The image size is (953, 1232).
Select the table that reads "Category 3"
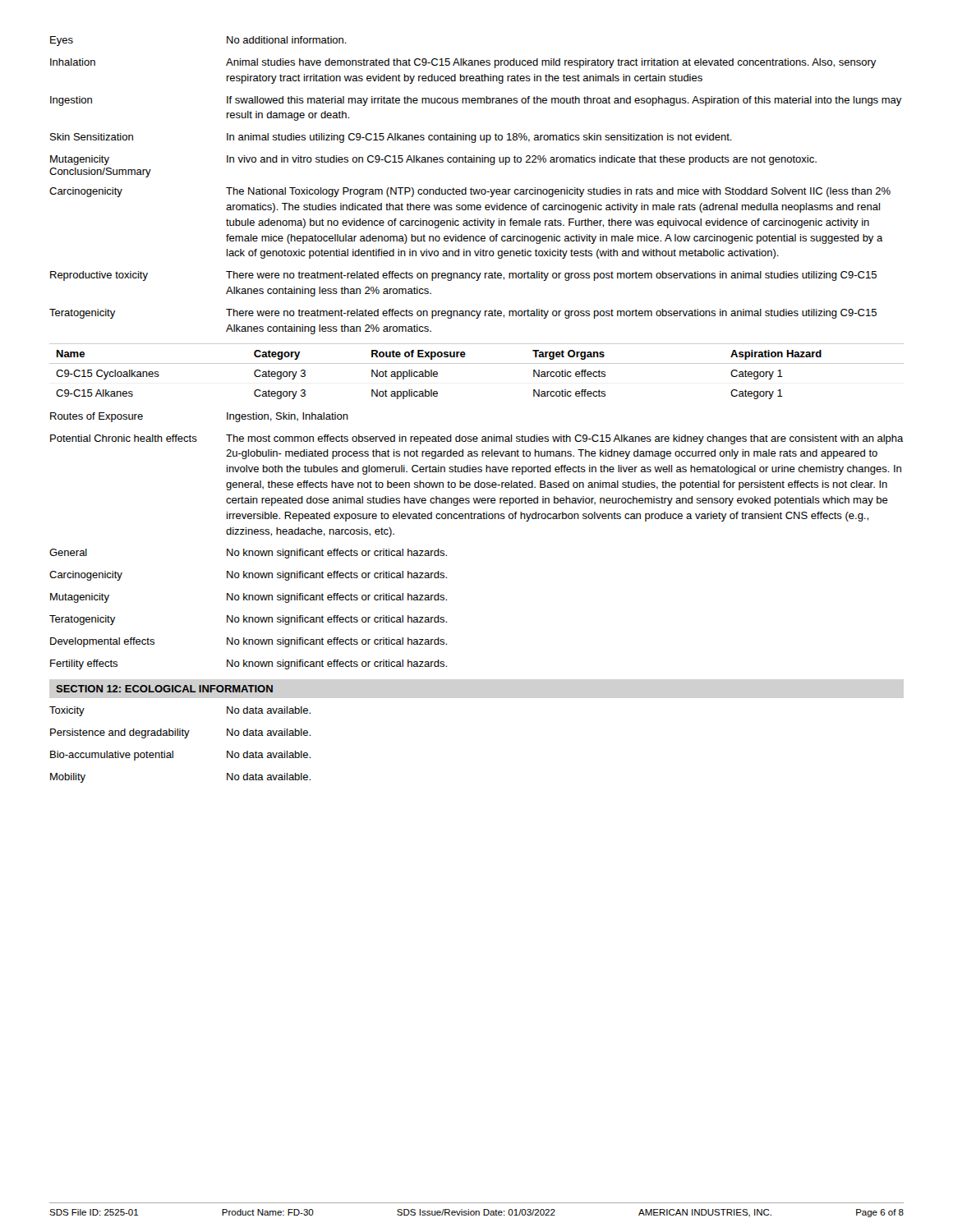click(x=476, y=373)
